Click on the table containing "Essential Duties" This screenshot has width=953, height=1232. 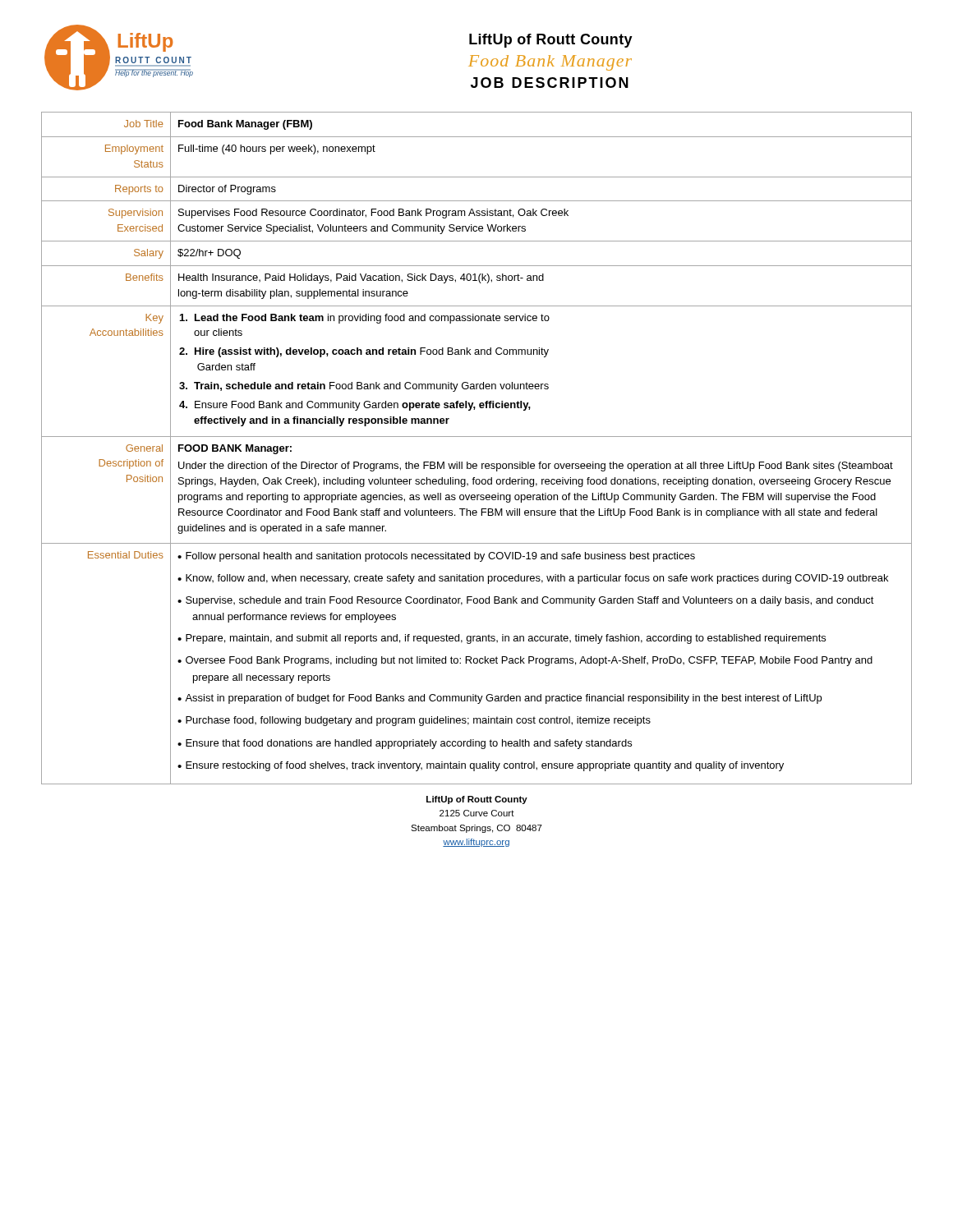(476, 448)
